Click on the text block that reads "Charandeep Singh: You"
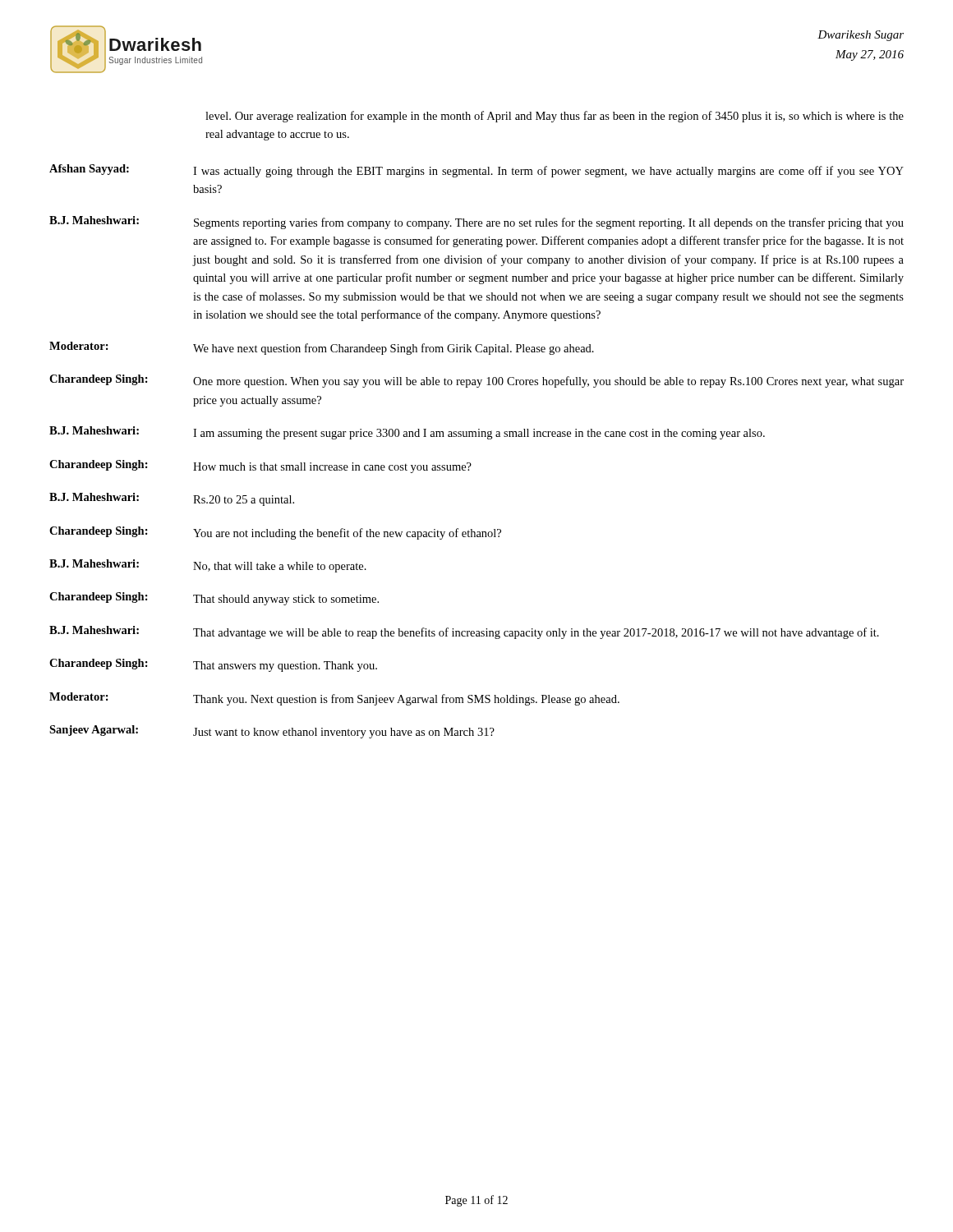 pos(476,533)
